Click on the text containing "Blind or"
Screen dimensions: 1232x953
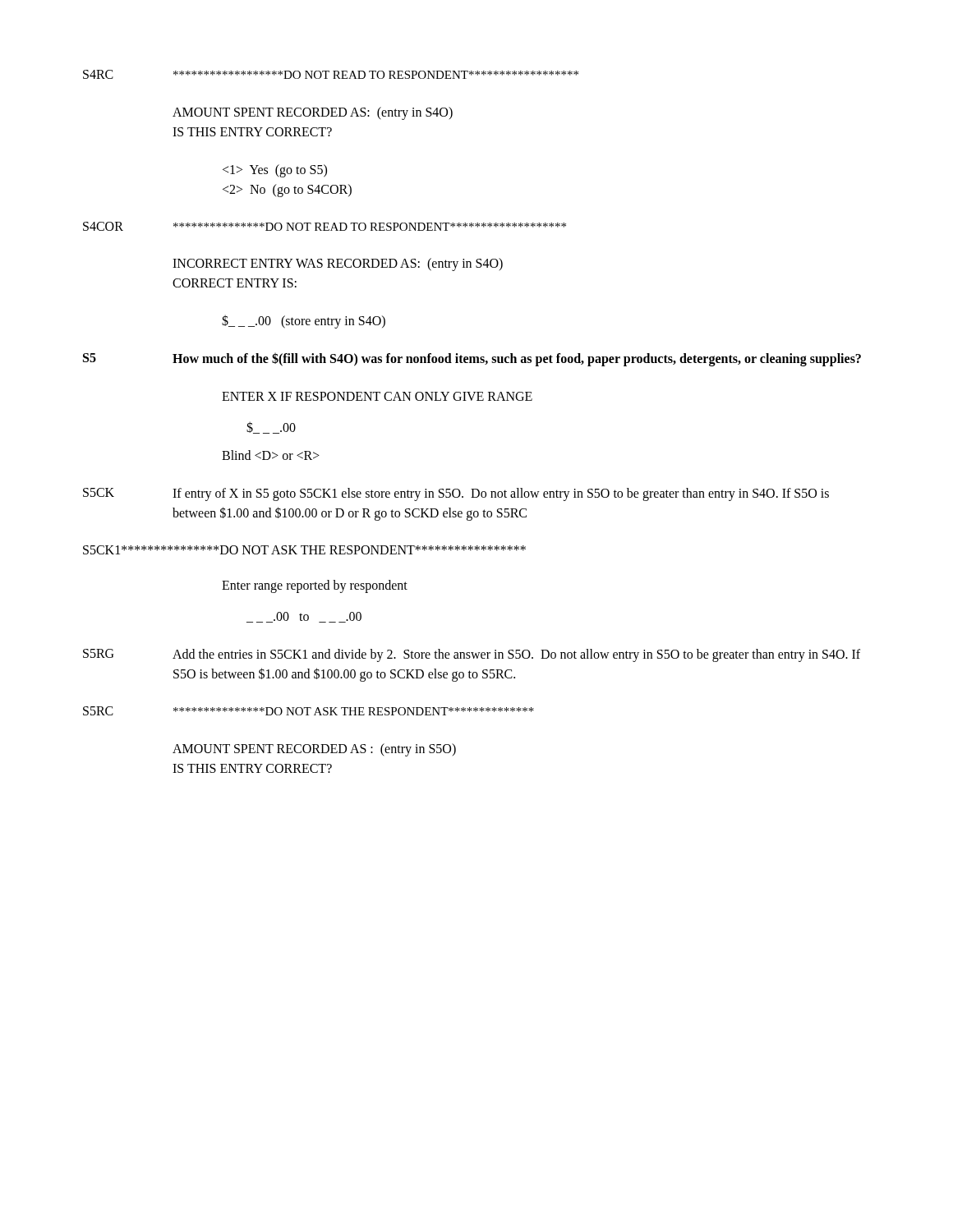click(271, 455)
